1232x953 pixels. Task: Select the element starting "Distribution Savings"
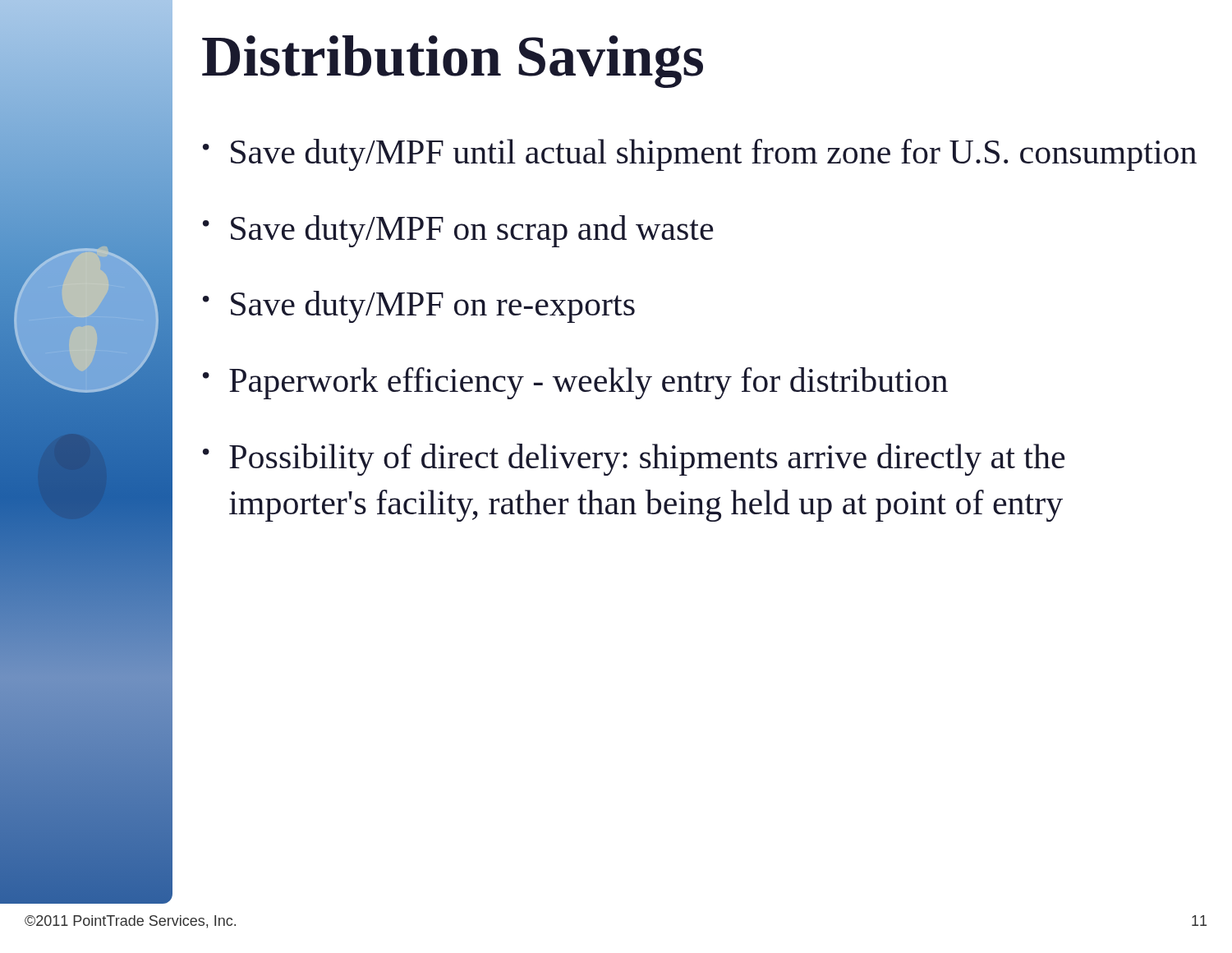click(453, 56)
